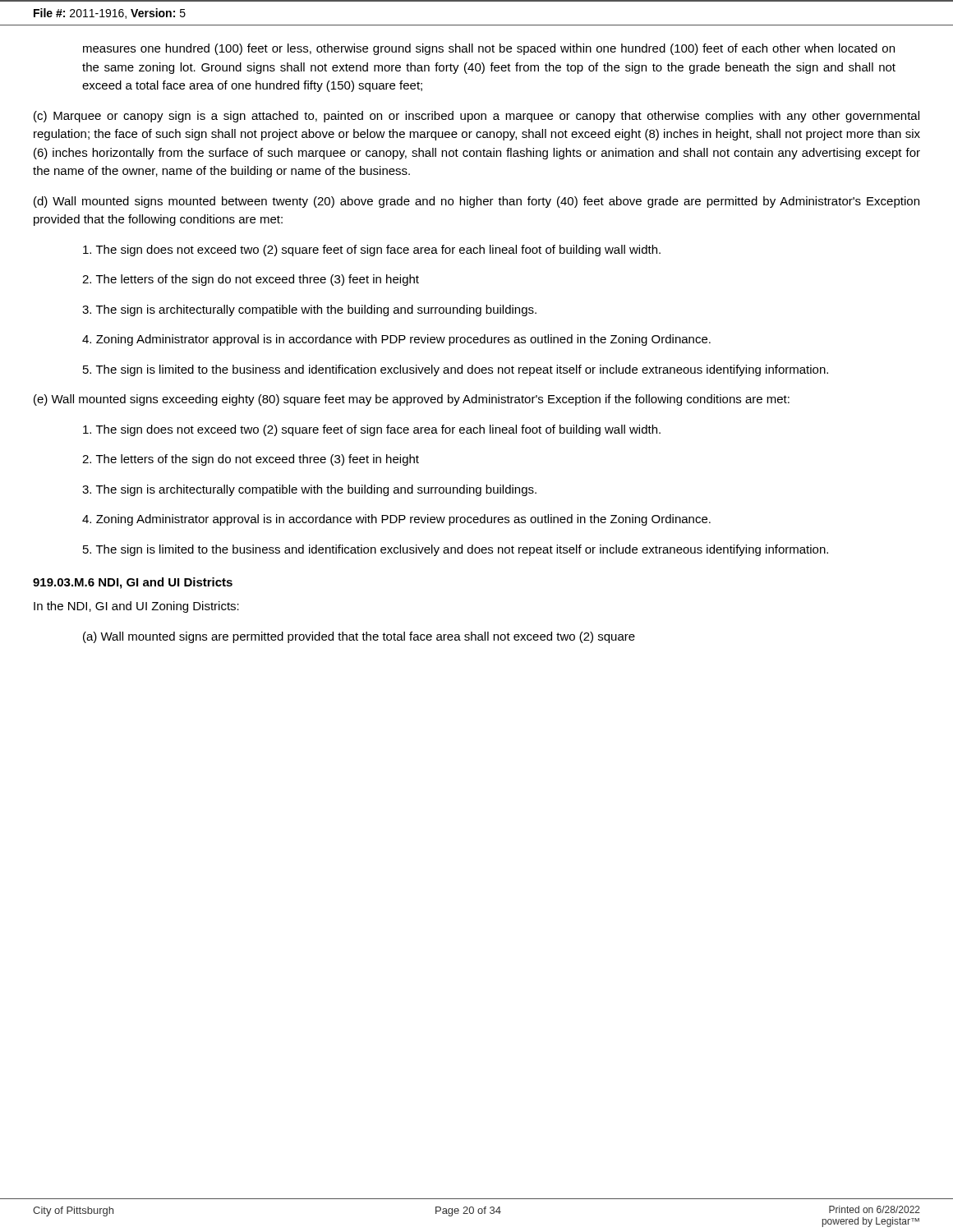Screen dimensions: 1232x953
Task: Click the passage that begins "(c) Marquee or"
Action: click(476, 143)
